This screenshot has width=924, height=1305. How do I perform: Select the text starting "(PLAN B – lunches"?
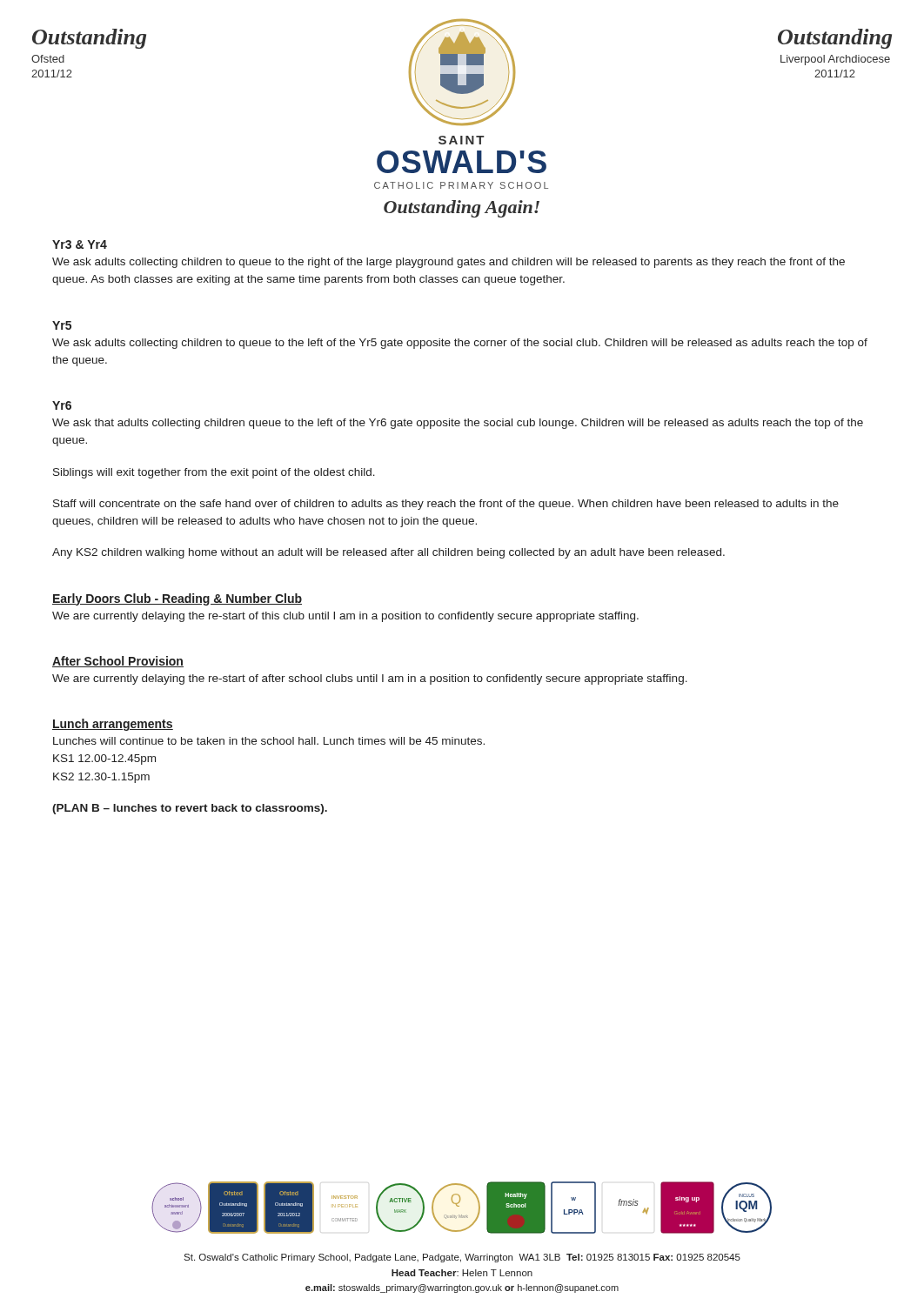tap(190, 808)
